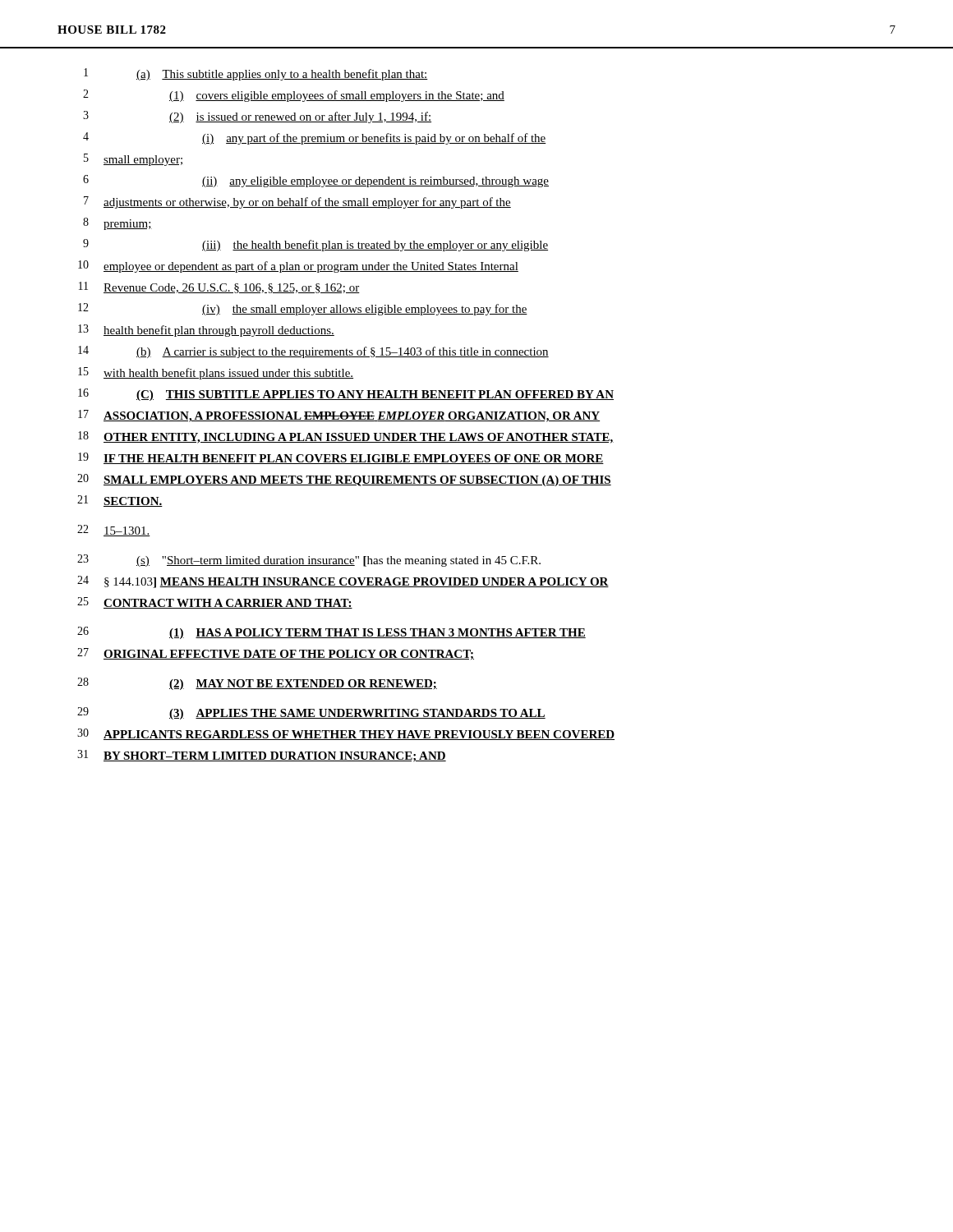Find the block on this page that starts "14 (b) A carrier is subject to the"

pos(476,352)
